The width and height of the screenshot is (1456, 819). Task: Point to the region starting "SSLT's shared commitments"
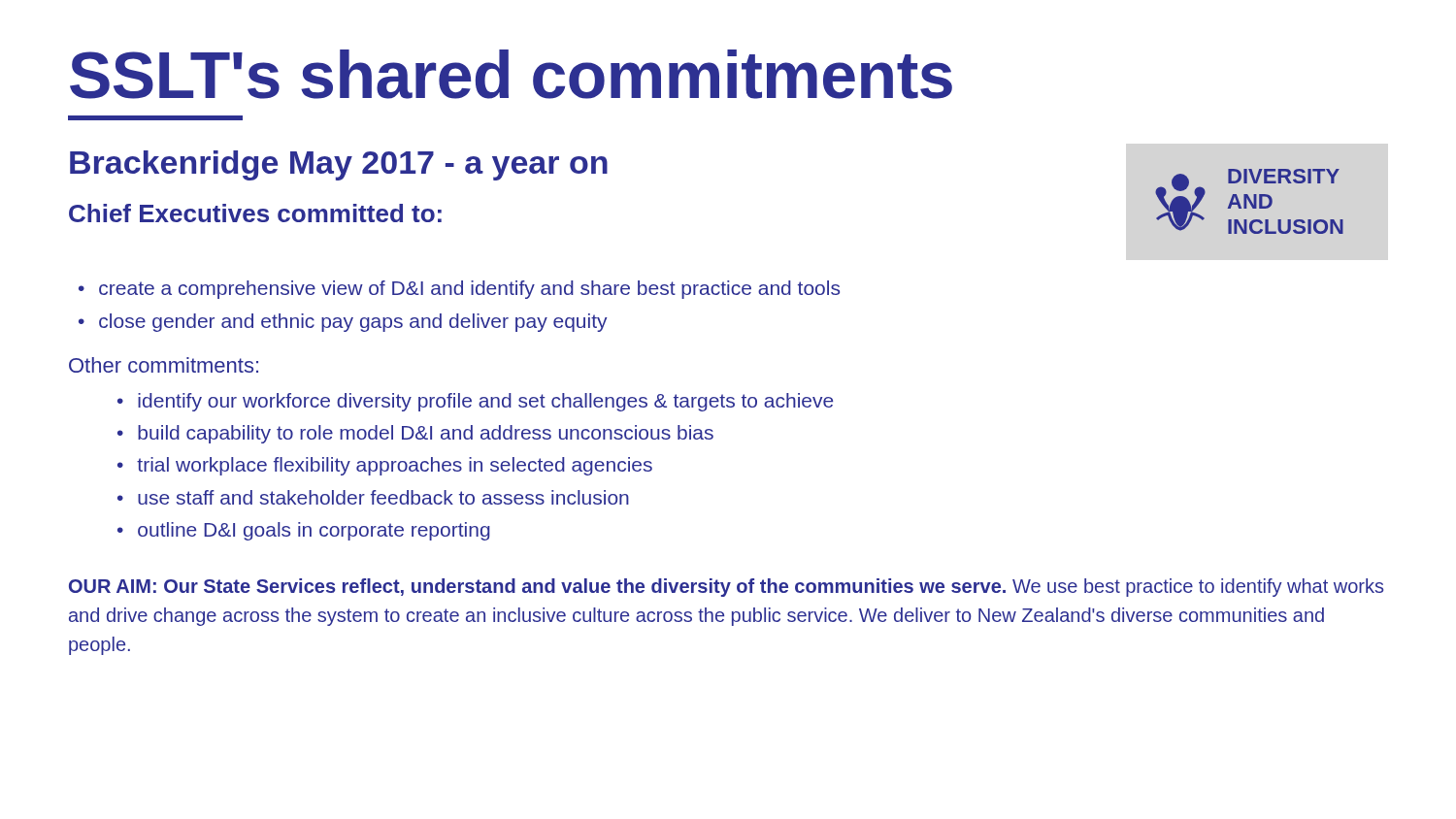(x=728, y=79)
